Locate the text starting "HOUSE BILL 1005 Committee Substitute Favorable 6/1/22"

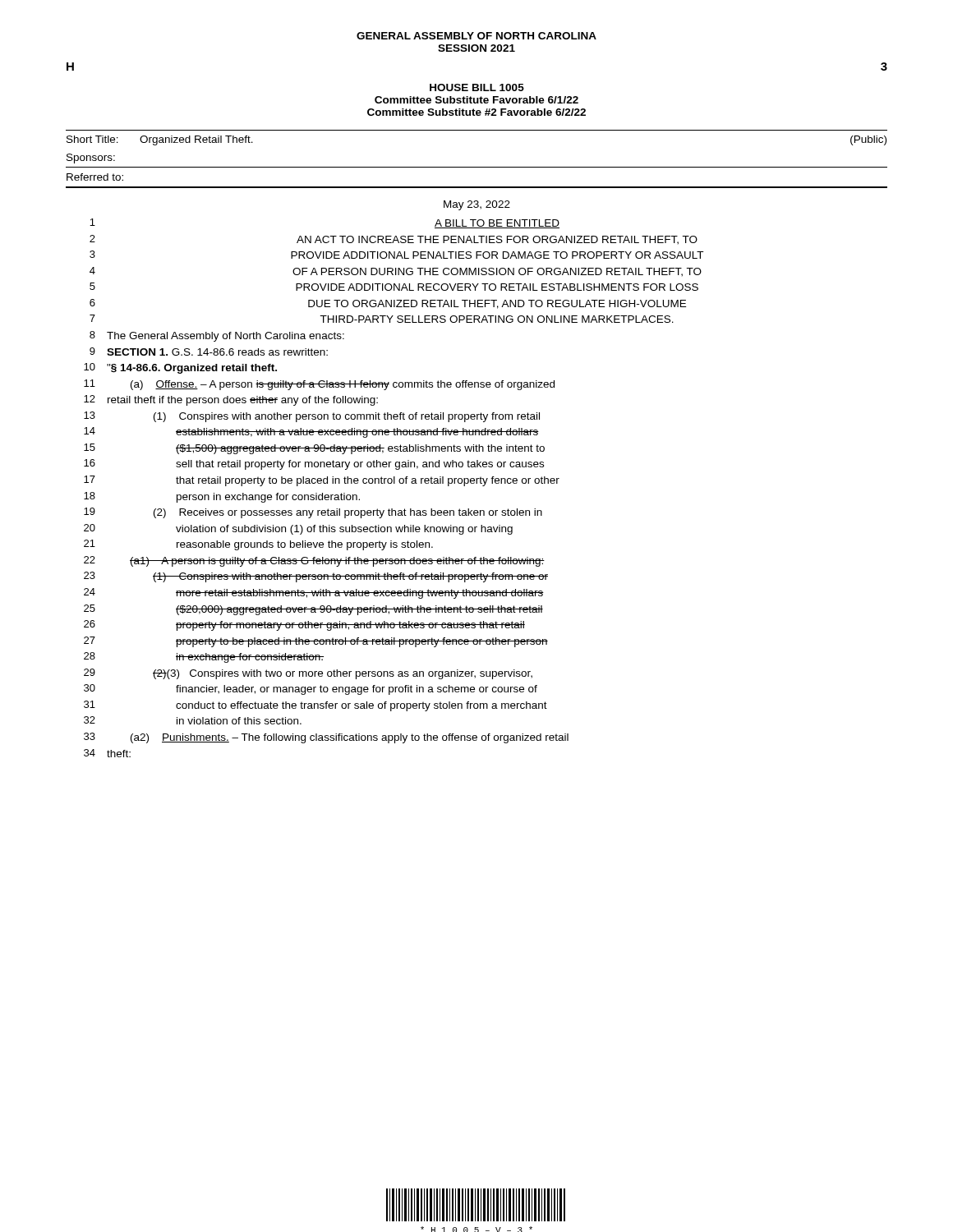click(476, 100)
